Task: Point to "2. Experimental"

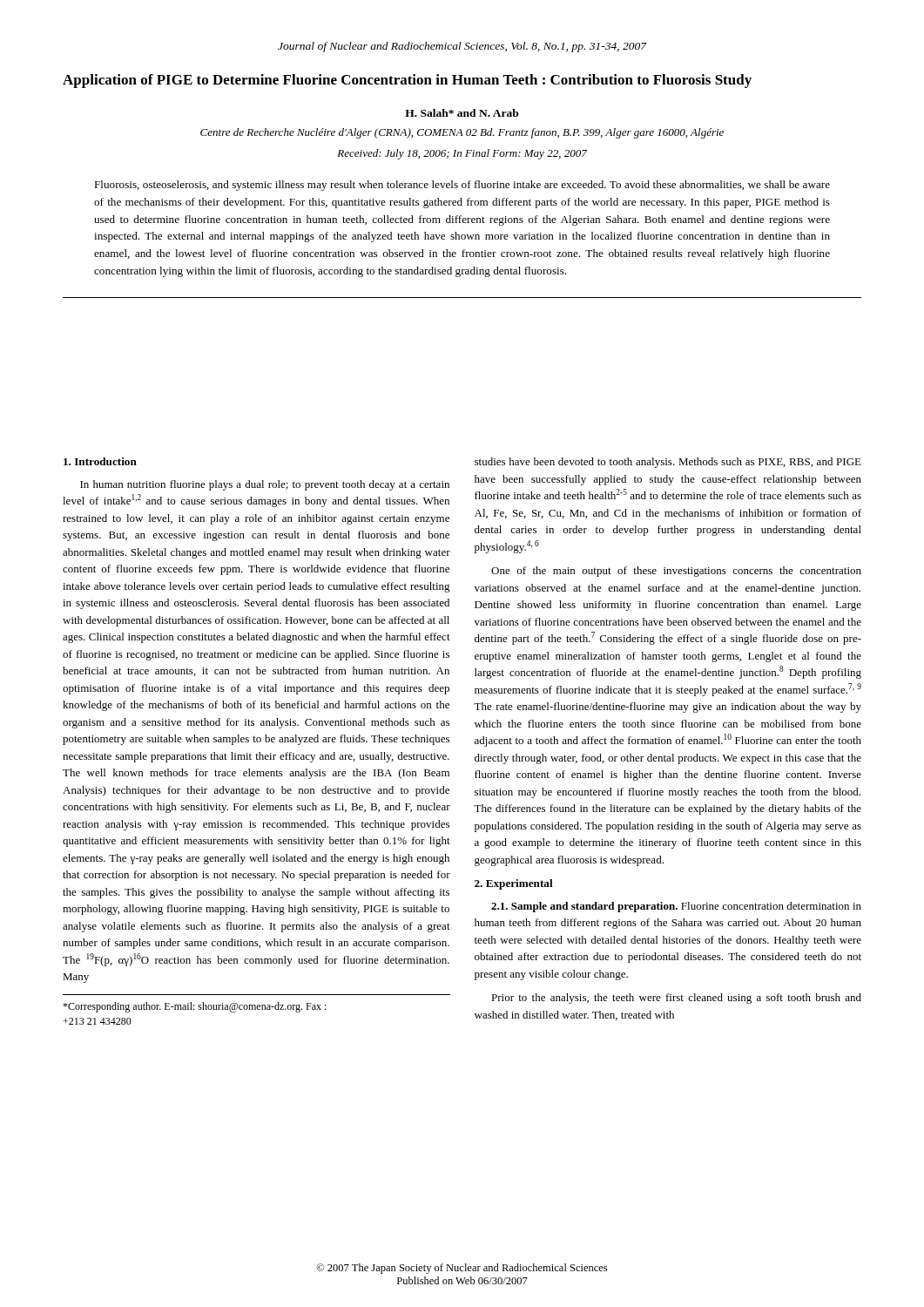Action: pyautogui.click(x=513, y=883)
